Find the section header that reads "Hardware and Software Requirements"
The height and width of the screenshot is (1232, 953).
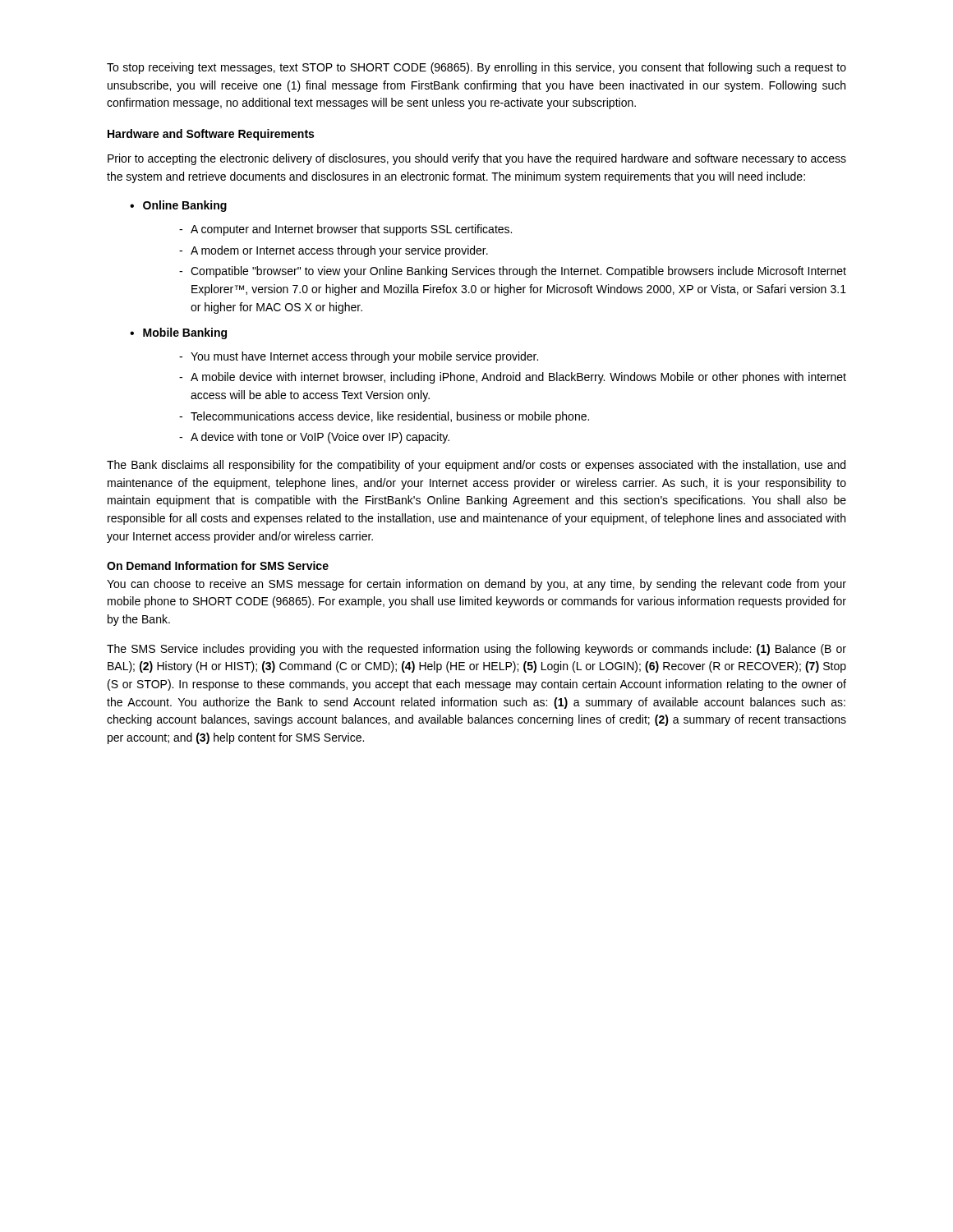coord(211,134)
